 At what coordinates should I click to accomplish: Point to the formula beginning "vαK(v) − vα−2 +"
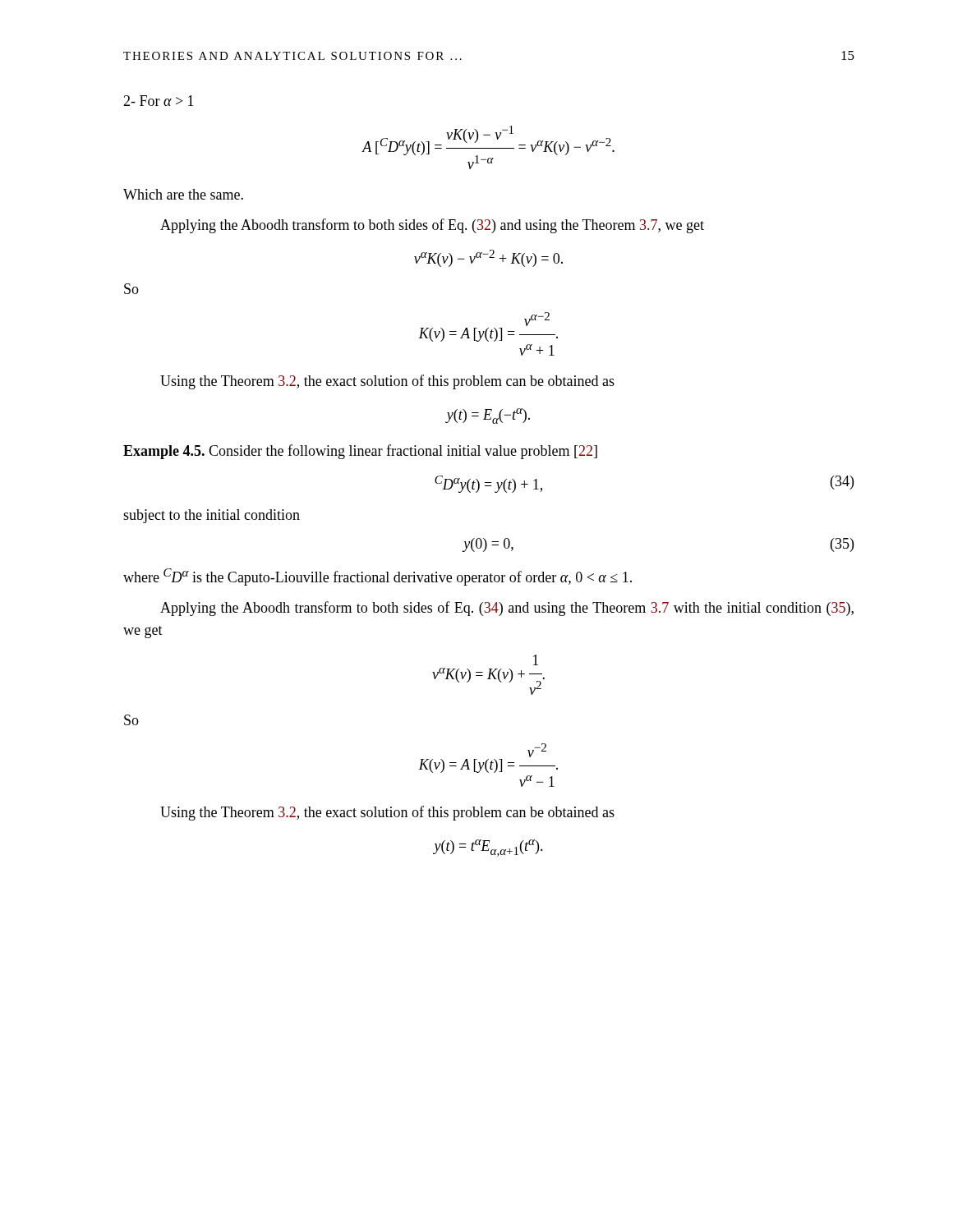point(489,257)
